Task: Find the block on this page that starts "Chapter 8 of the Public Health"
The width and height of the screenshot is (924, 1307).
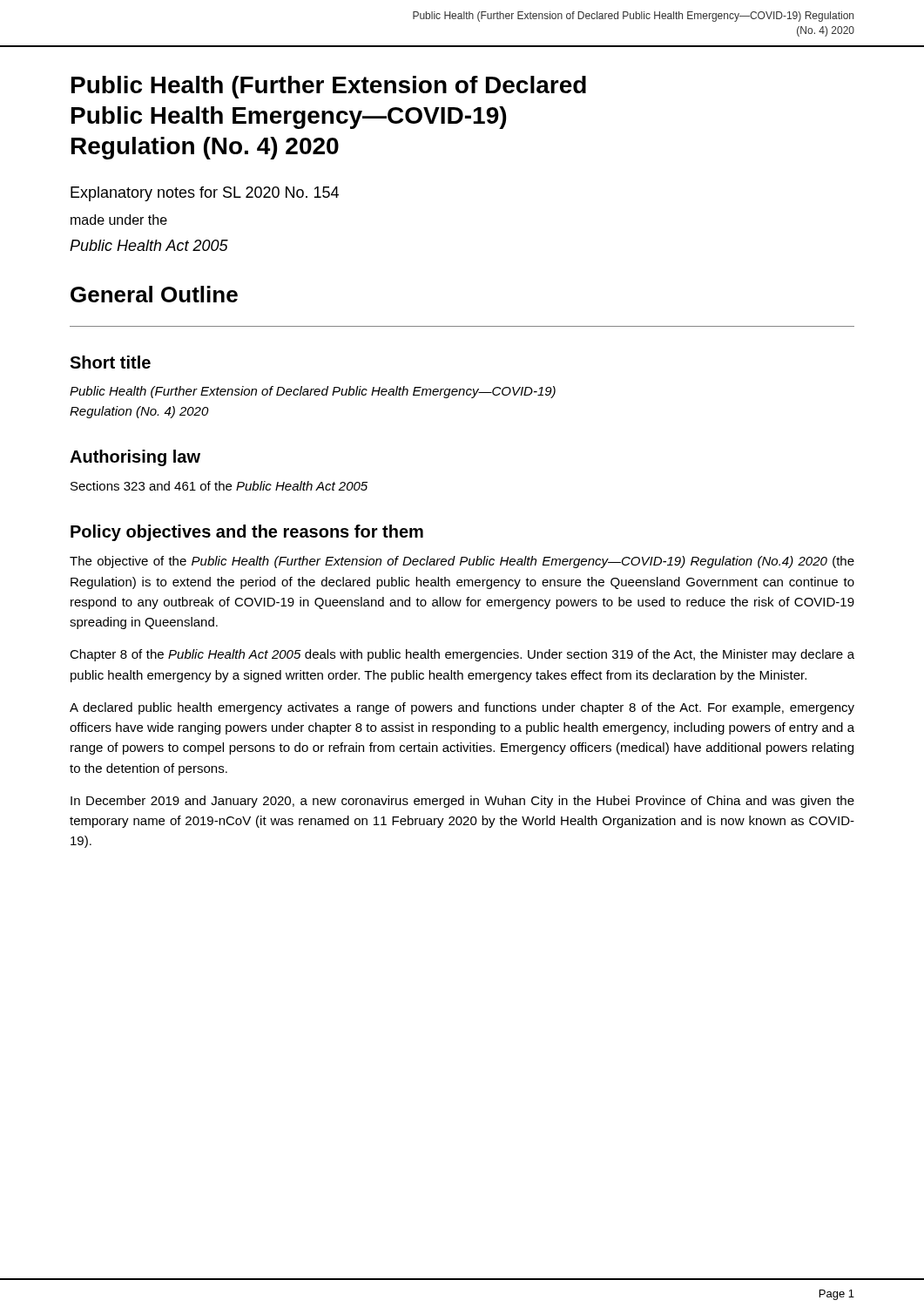Action: tap(462, 664)
